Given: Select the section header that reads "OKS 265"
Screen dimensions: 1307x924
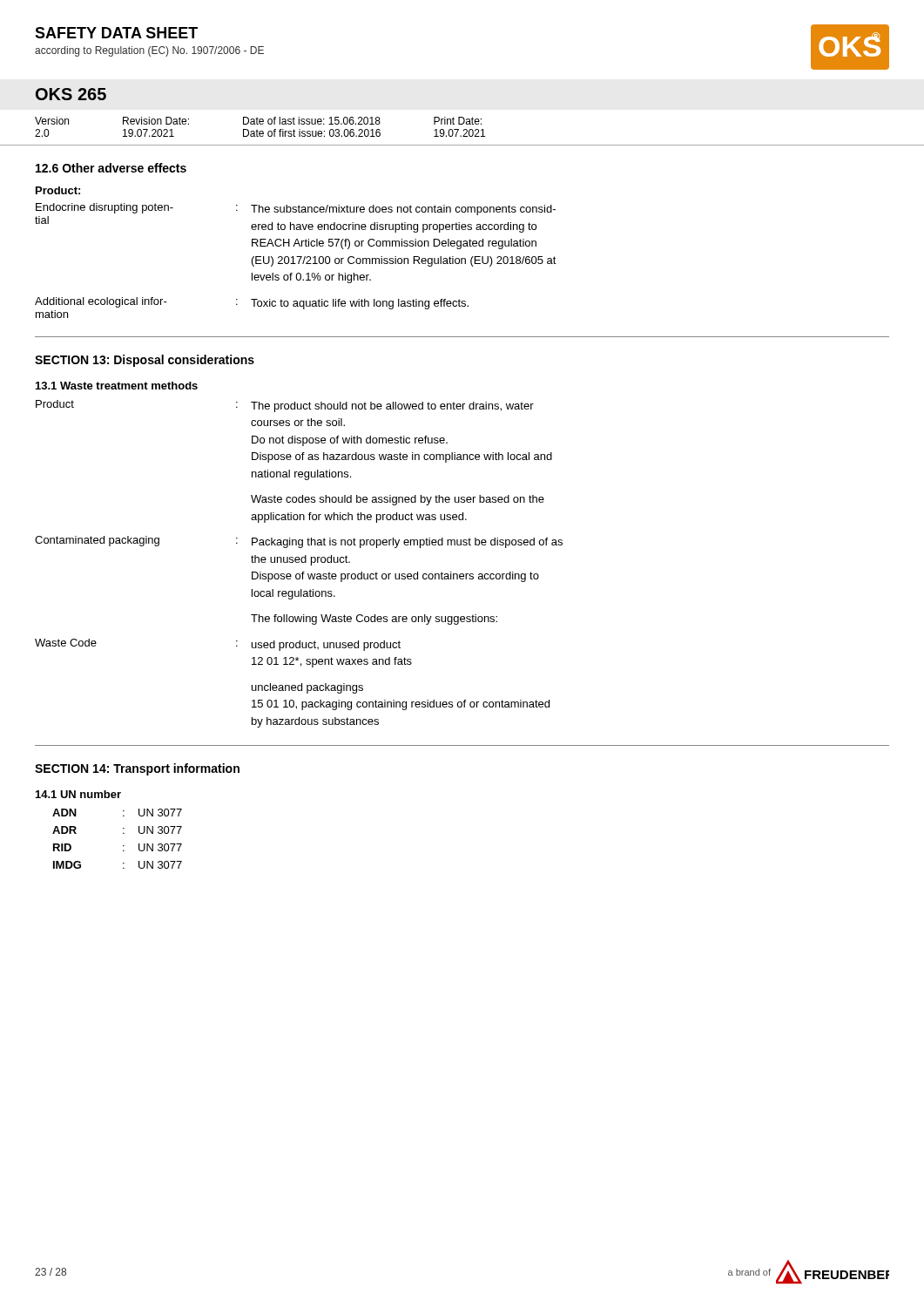Looking at the screenshot, I should pyautogui.click(x=71, y=94).
